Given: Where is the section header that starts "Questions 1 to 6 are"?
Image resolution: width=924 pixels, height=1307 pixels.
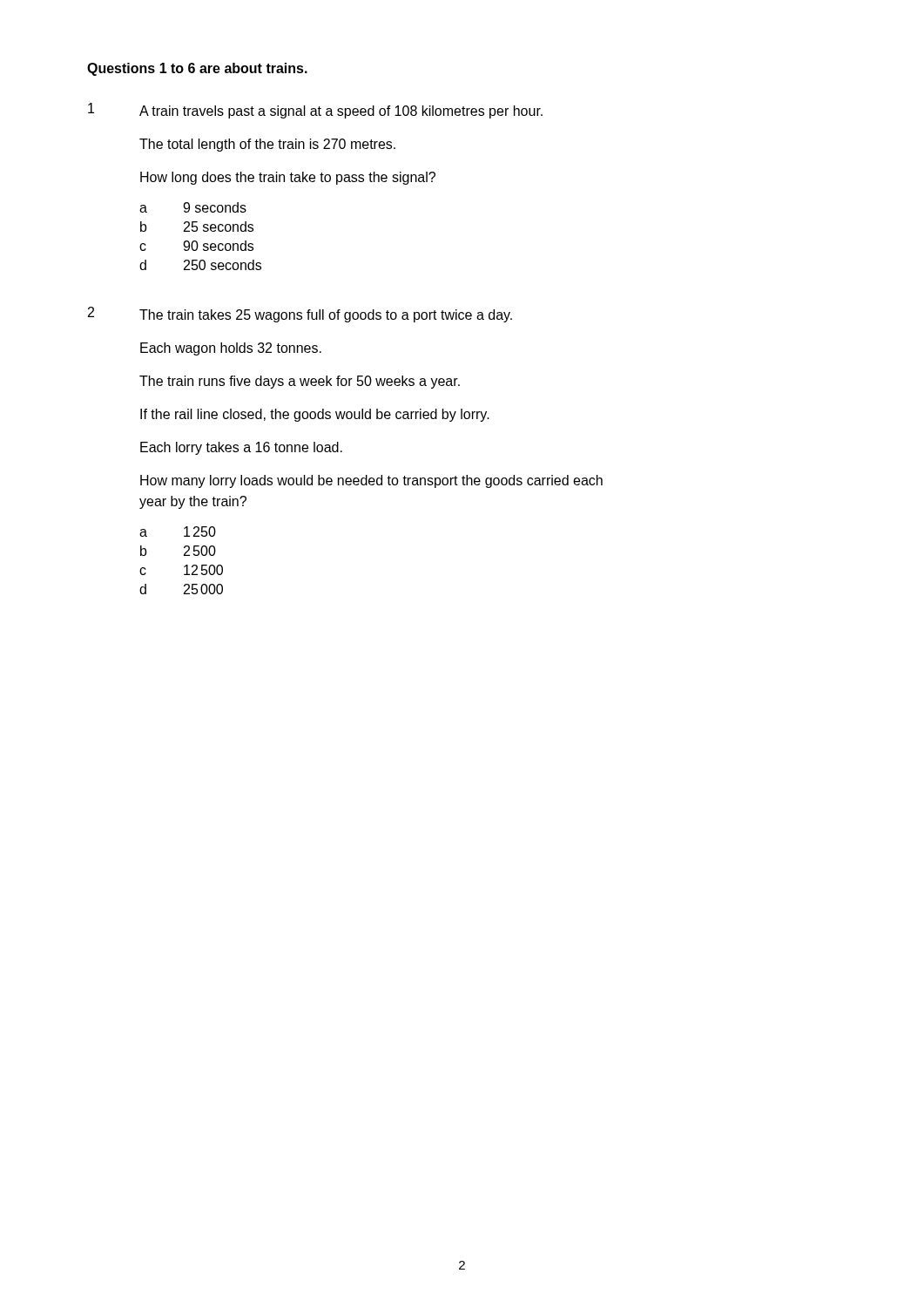Looking at the screenshot, I should 197,68.
